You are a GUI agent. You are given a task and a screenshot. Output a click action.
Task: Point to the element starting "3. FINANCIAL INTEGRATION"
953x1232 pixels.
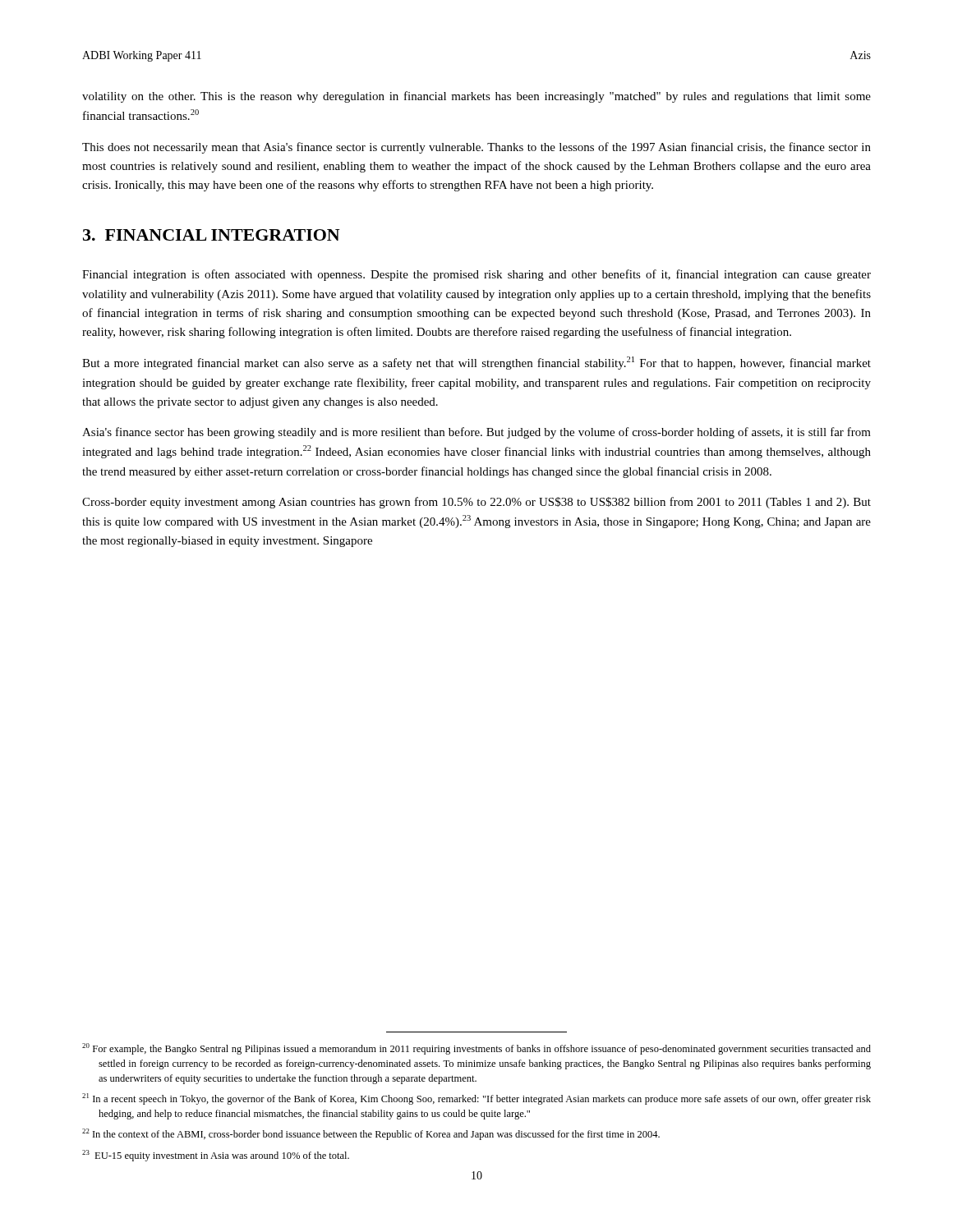coord(211,235)
